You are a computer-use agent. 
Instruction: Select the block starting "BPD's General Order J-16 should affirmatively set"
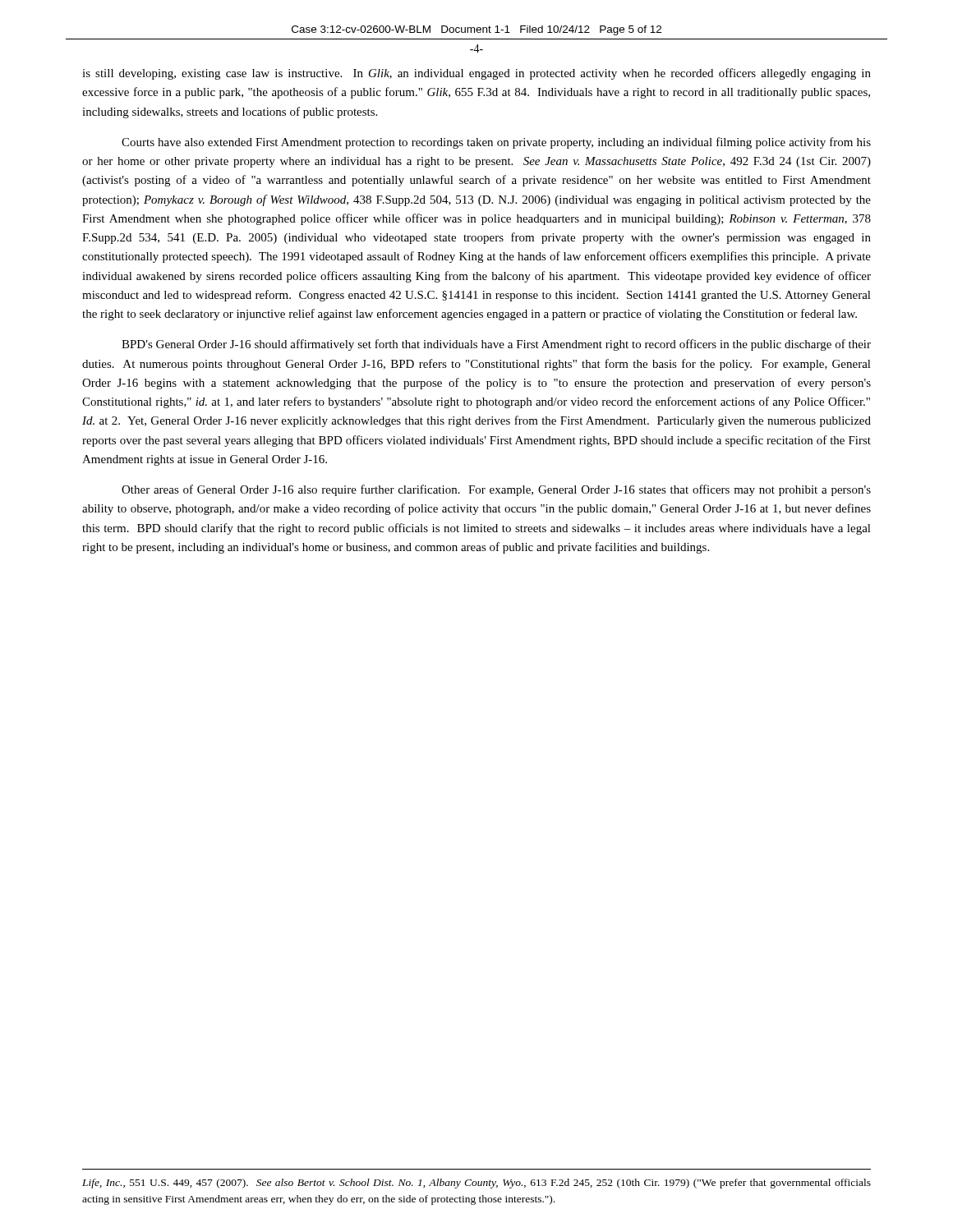pos(476,402)
